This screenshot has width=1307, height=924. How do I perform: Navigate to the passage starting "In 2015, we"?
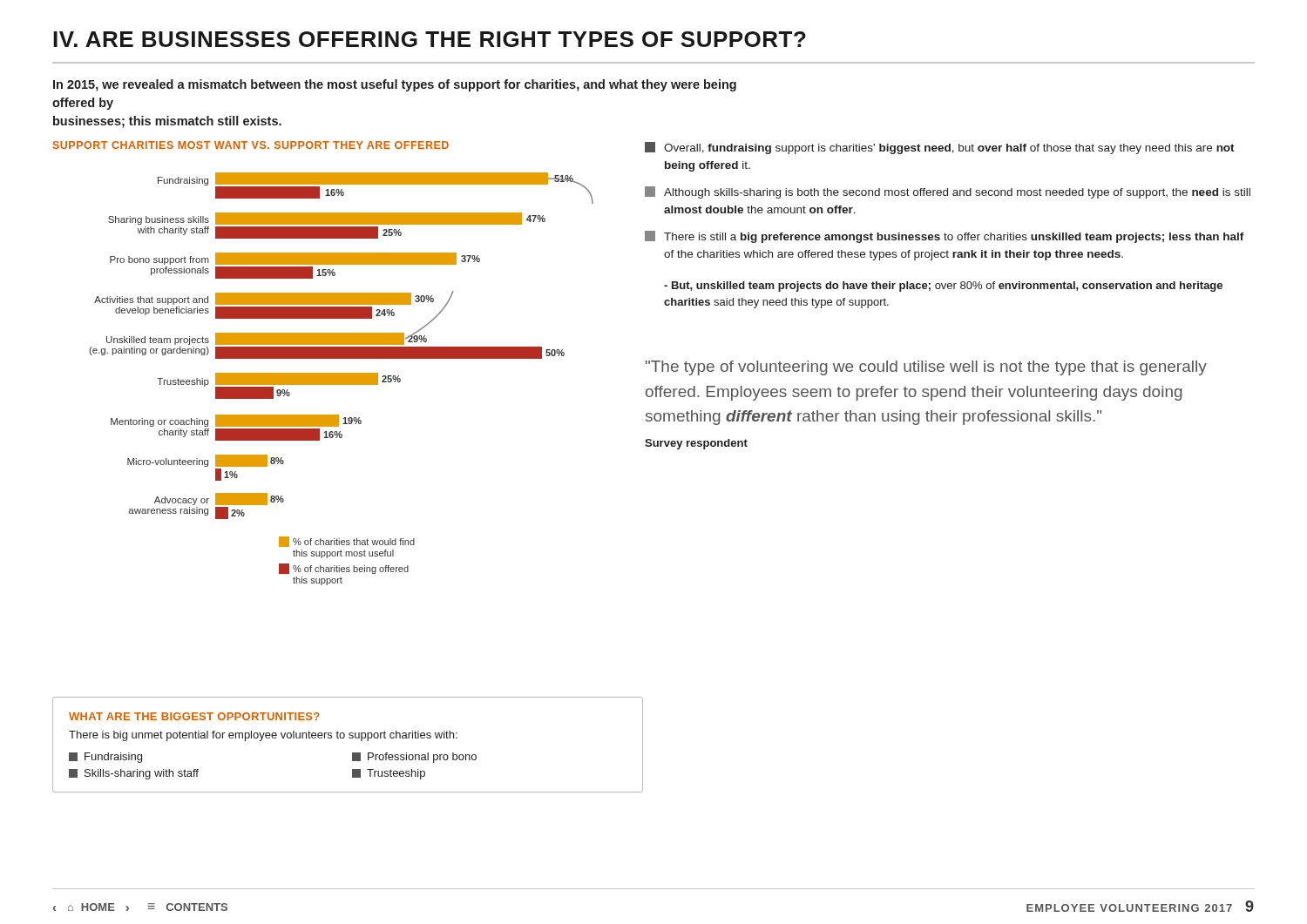point(395,85)
